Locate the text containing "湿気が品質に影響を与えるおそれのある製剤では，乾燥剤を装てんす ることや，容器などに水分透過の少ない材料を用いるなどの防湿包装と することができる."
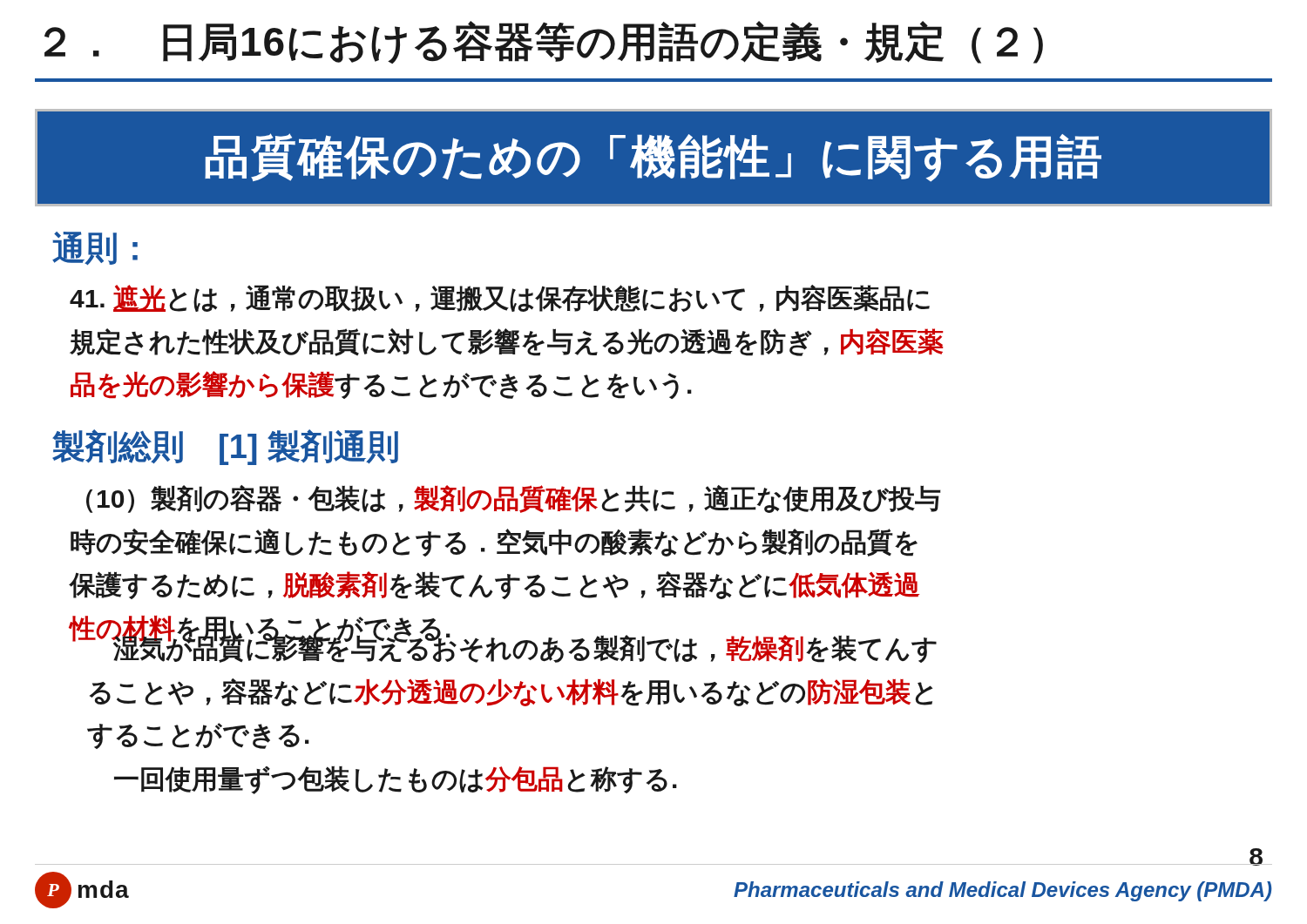1307x924 pixels. click(671, 692)
